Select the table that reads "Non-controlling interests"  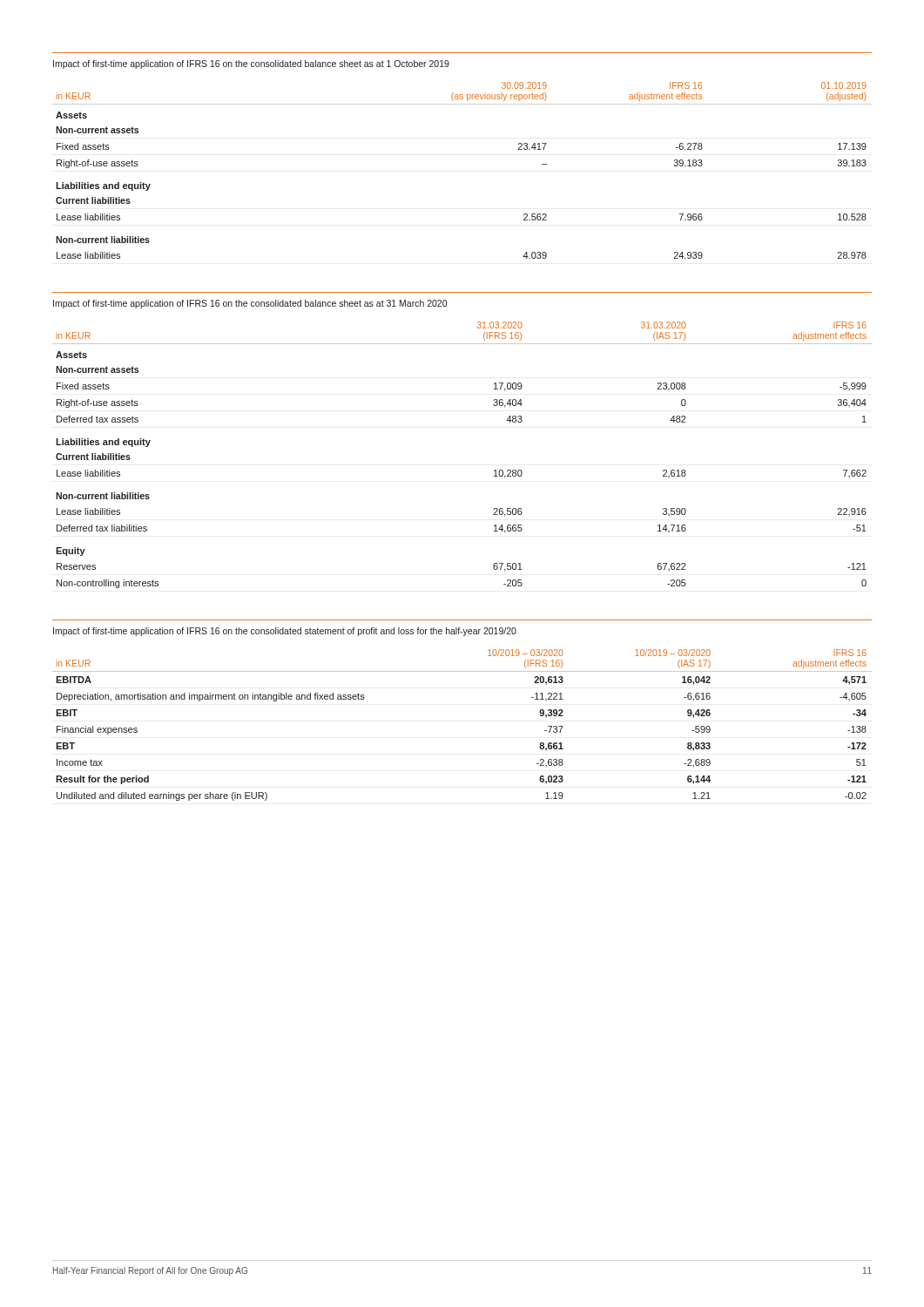462,454
